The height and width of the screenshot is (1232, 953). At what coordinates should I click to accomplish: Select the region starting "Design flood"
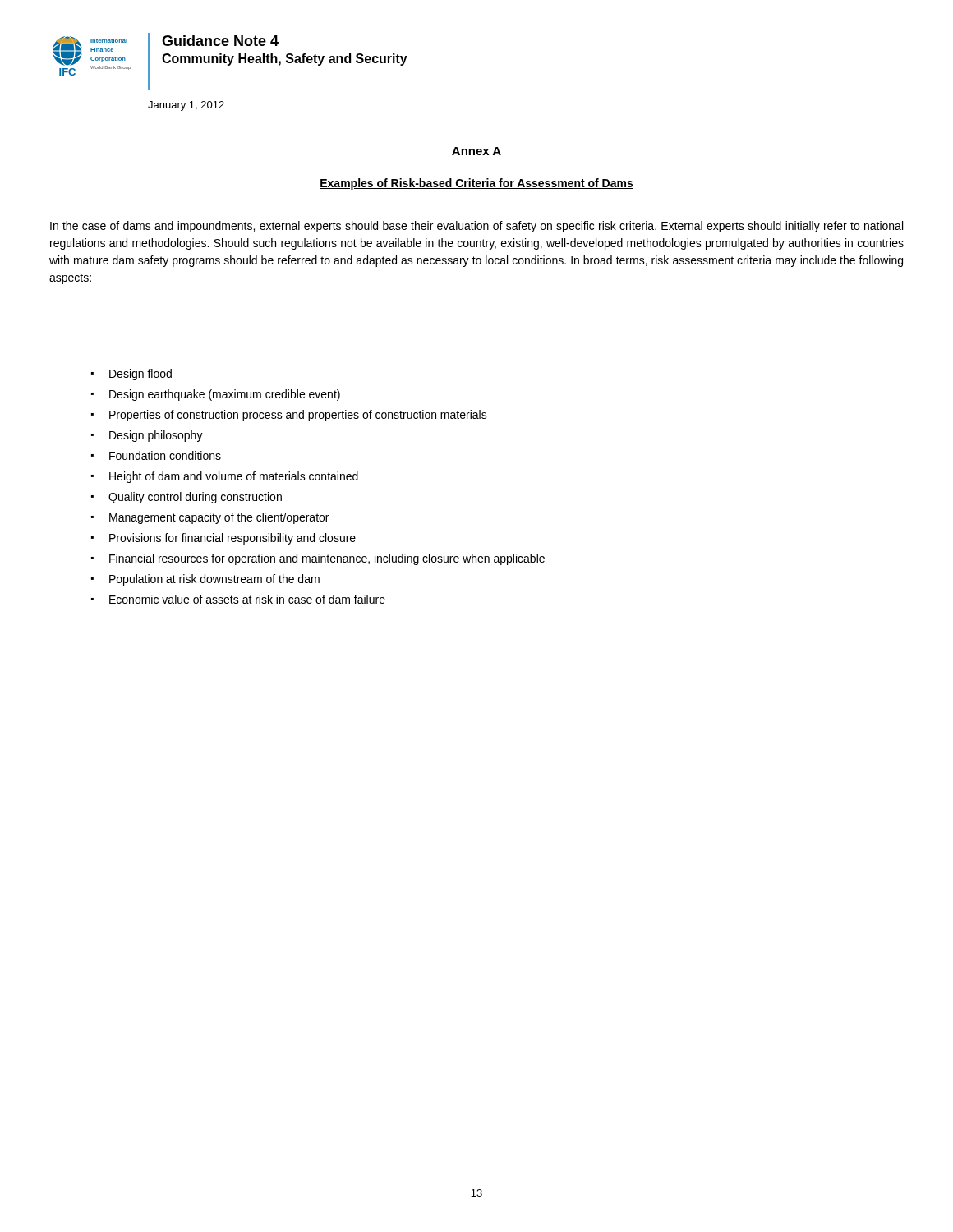coord(140,374)
